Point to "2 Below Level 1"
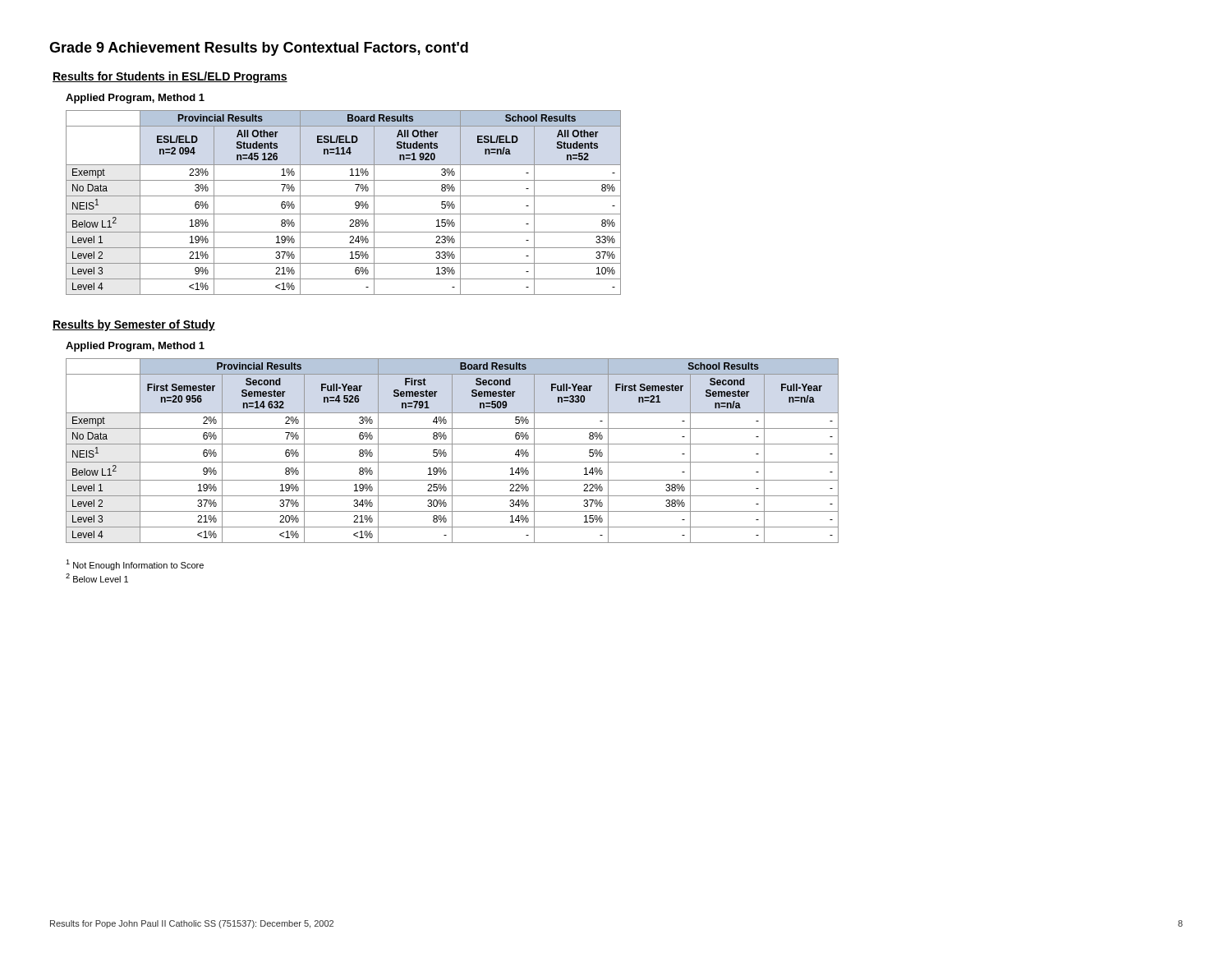Screen dimensions: 953x1232 97,578
